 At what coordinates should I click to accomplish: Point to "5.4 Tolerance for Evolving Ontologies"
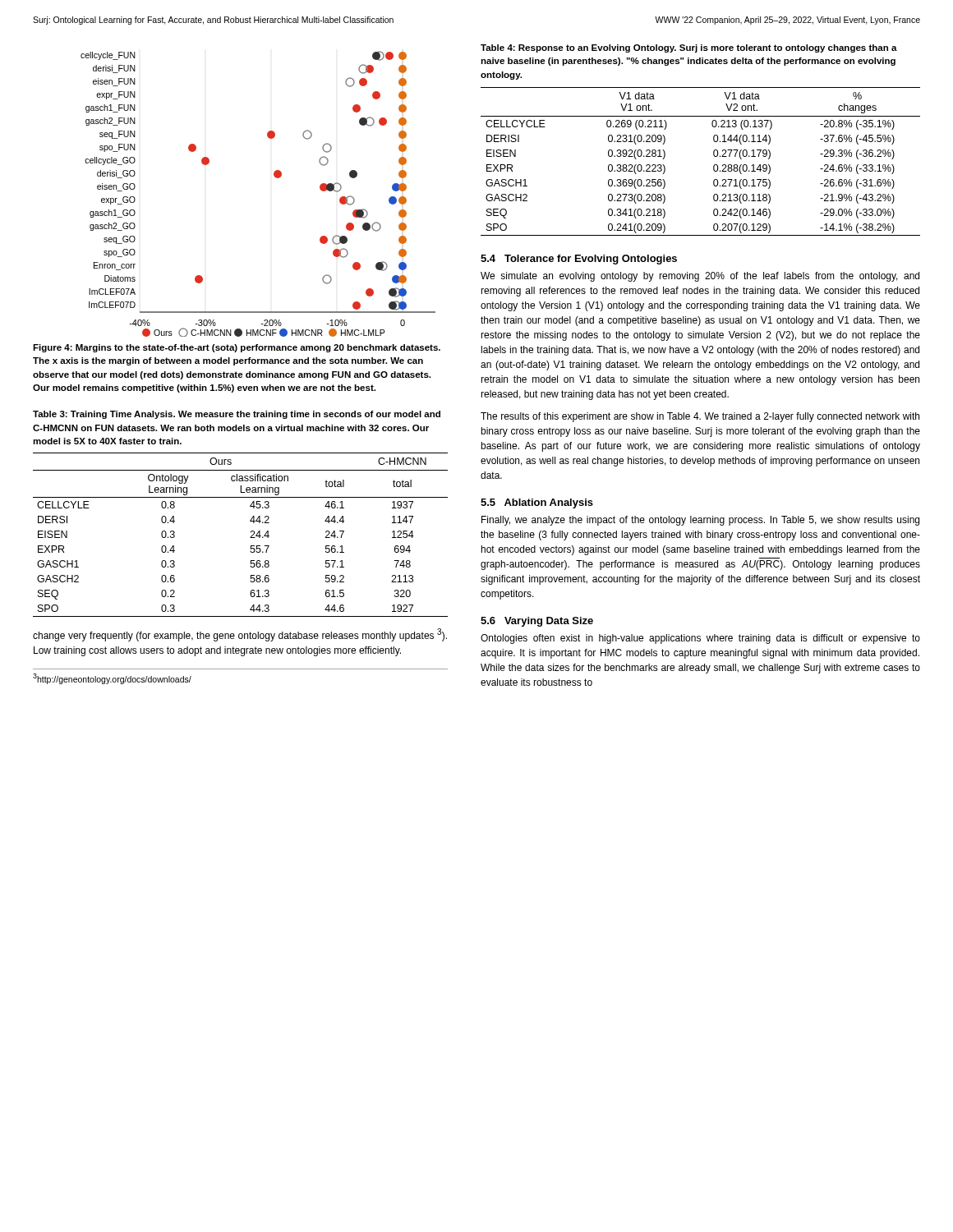[579, 258]
